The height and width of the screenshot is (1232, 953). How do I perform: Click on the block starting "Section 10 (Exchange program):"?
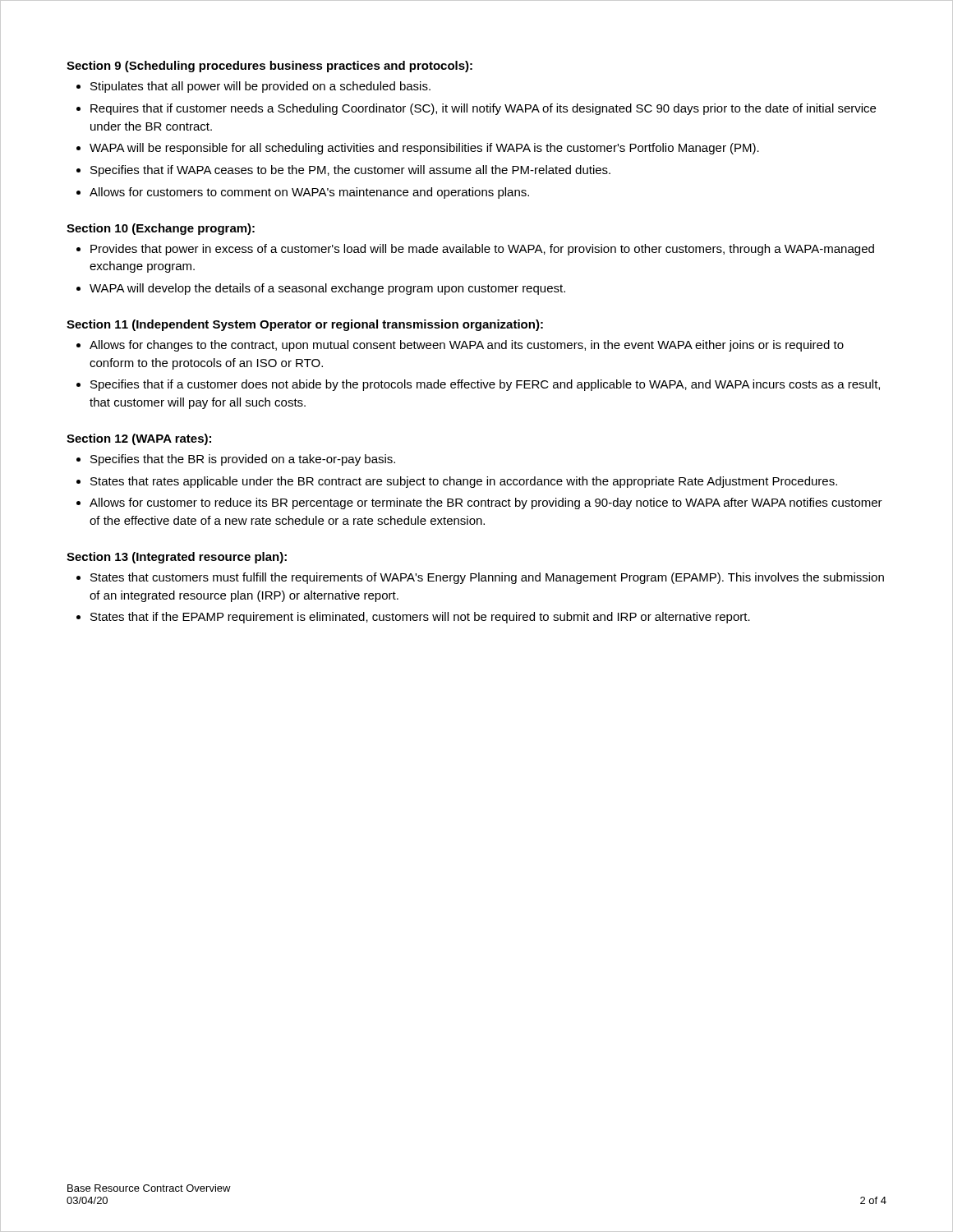[161, 227]
